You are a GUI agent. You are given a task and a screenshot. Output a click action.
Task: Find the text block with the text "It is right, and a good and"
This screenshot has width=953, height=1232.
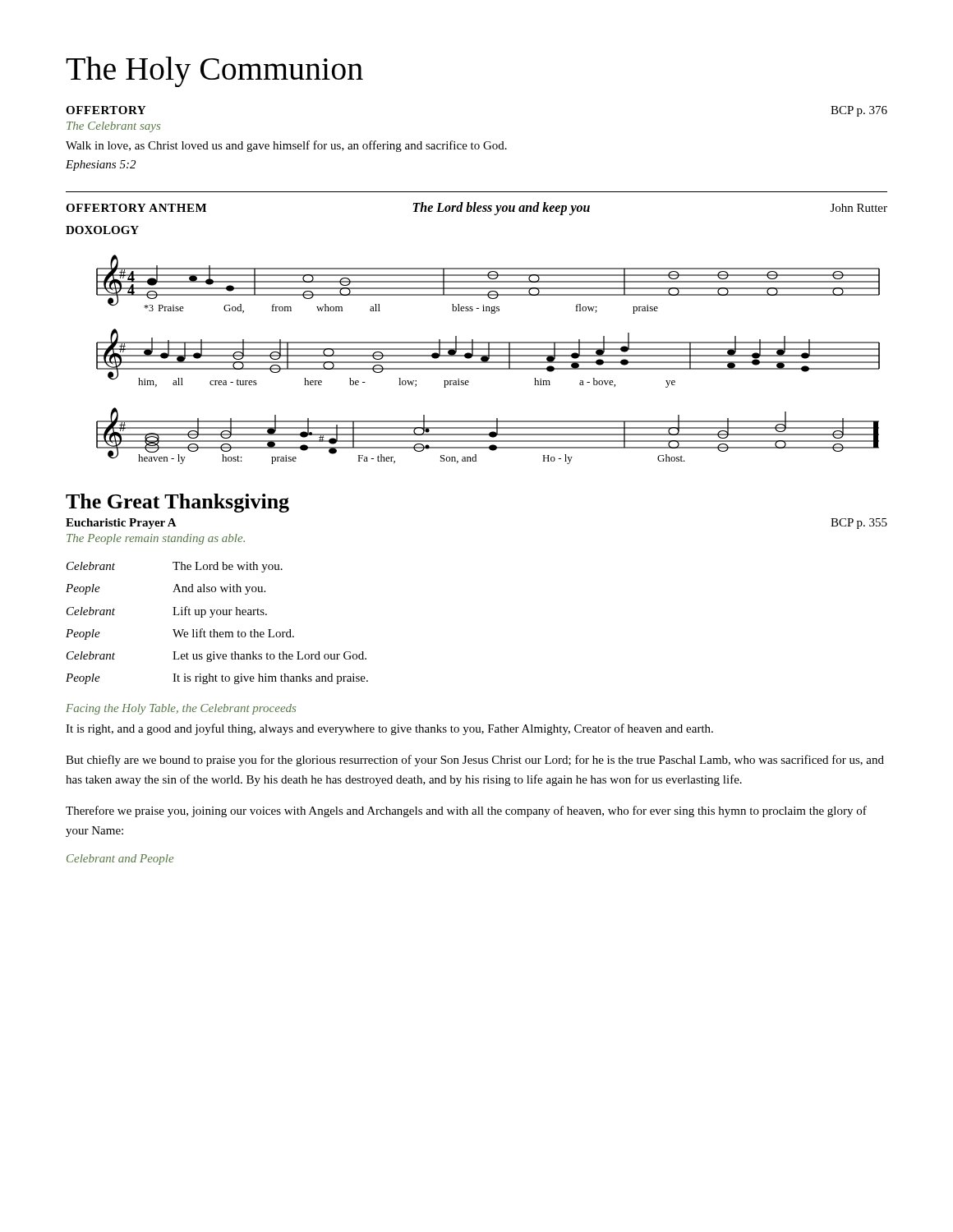476,728
